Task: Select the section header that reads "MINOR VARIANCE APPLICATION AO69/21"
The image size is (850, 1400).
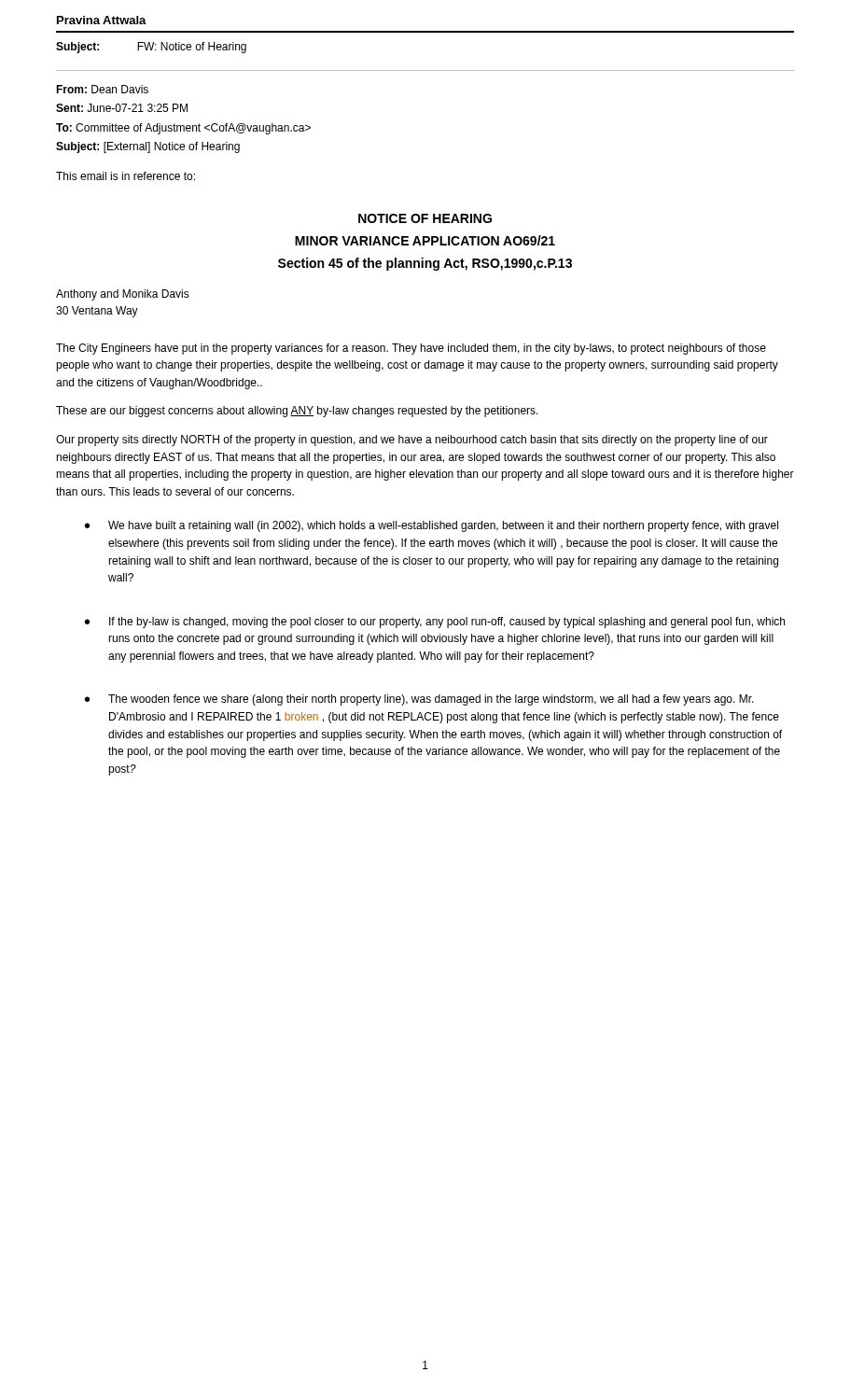Action: (425, 240)
